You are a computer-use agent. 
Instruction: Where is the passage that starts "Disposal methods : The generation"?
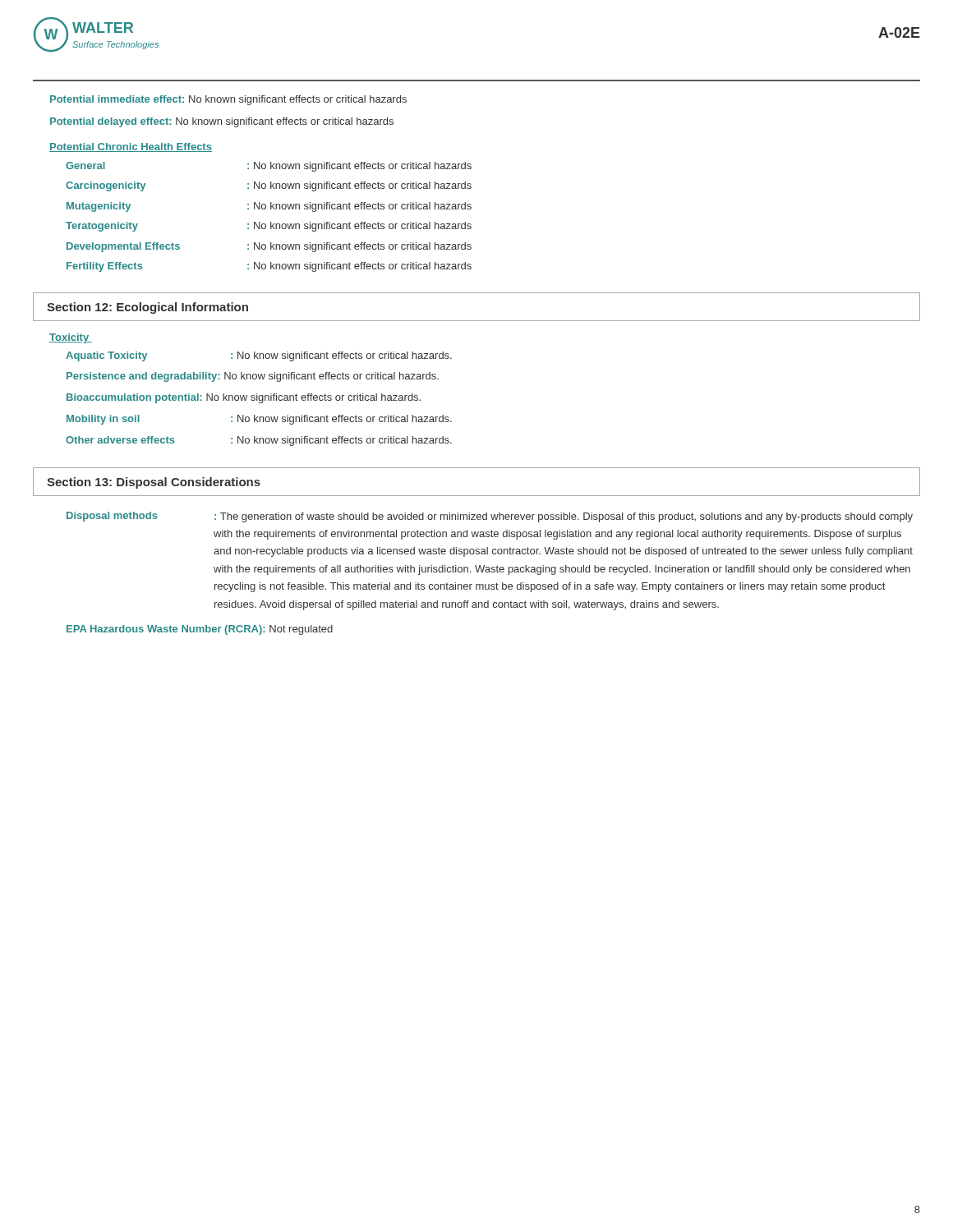pos(493,560)
